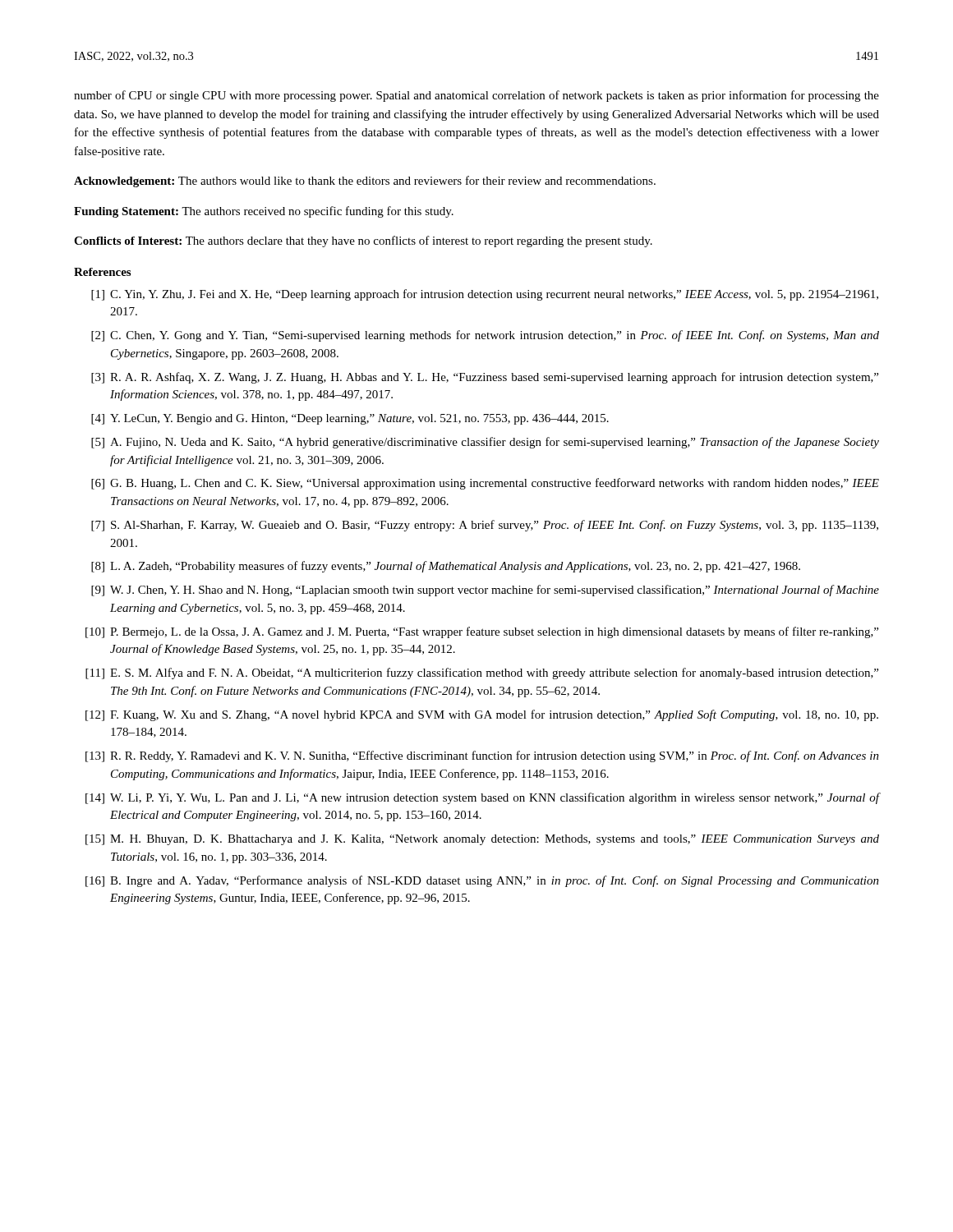Find the section header

coord(476,272)
